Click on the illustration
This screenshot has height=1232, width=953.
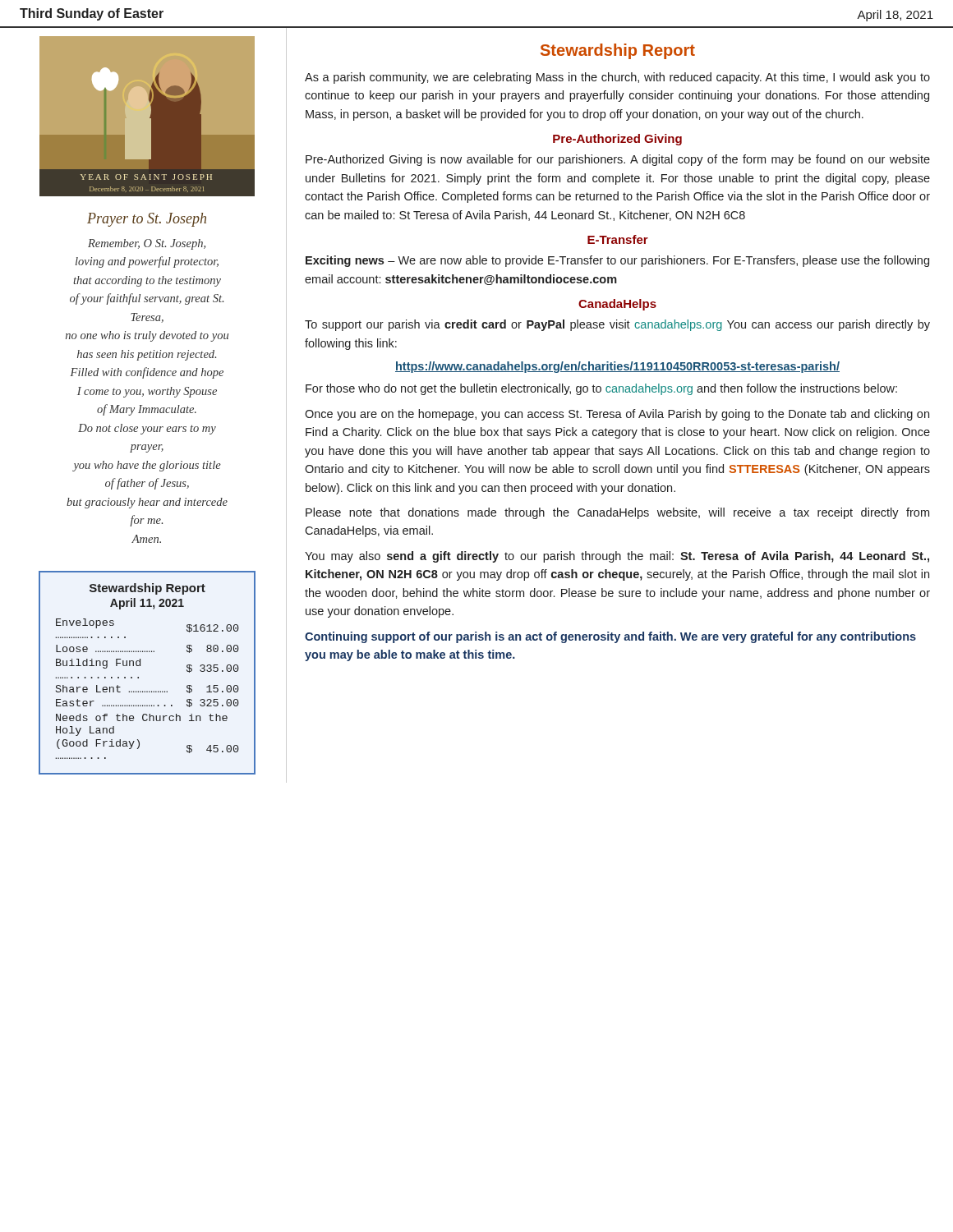[147, 117]
